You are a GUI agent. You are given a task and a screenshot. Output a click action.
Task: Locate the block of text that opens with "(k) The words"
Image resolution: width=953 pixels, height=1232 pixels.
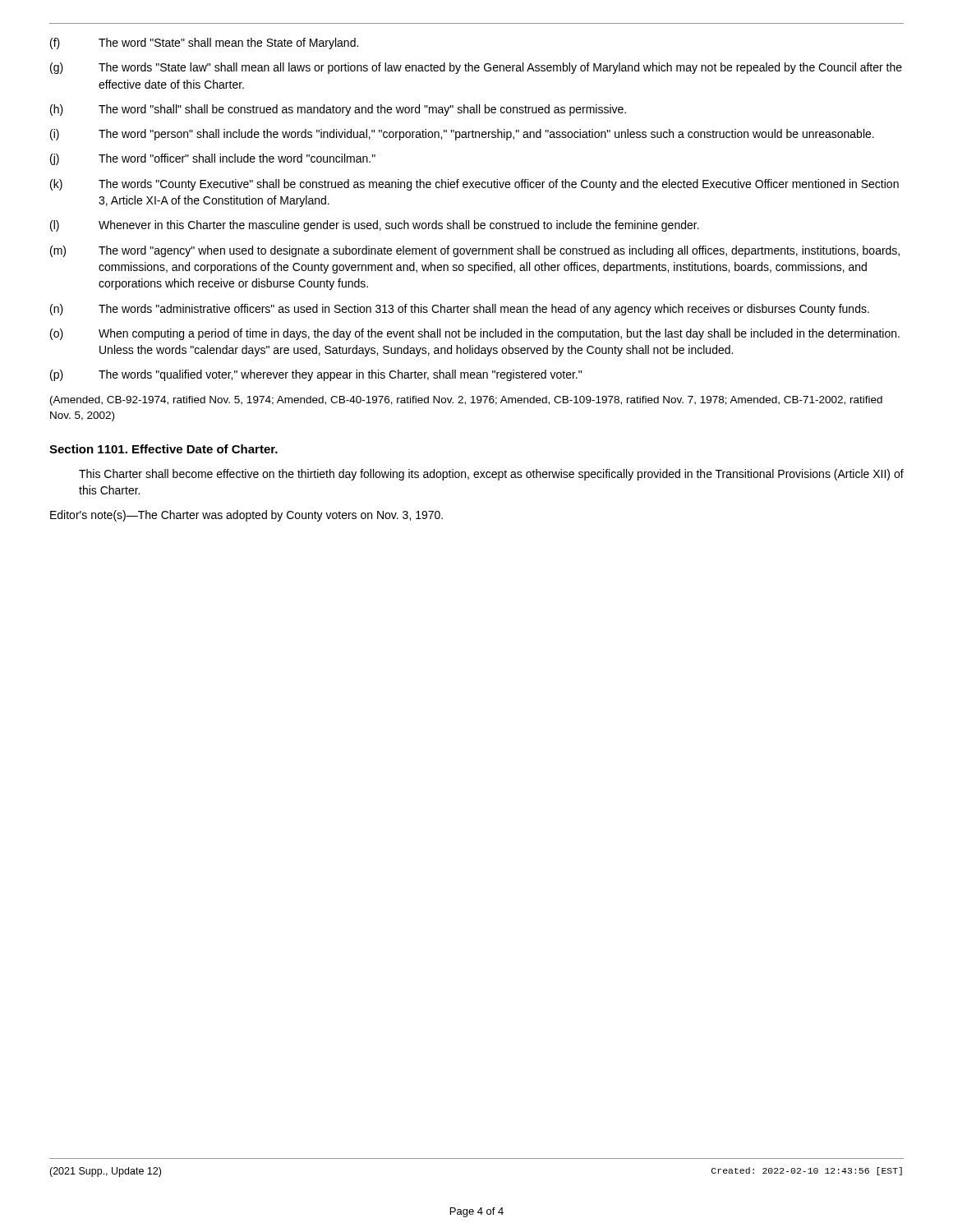(476, 192)
